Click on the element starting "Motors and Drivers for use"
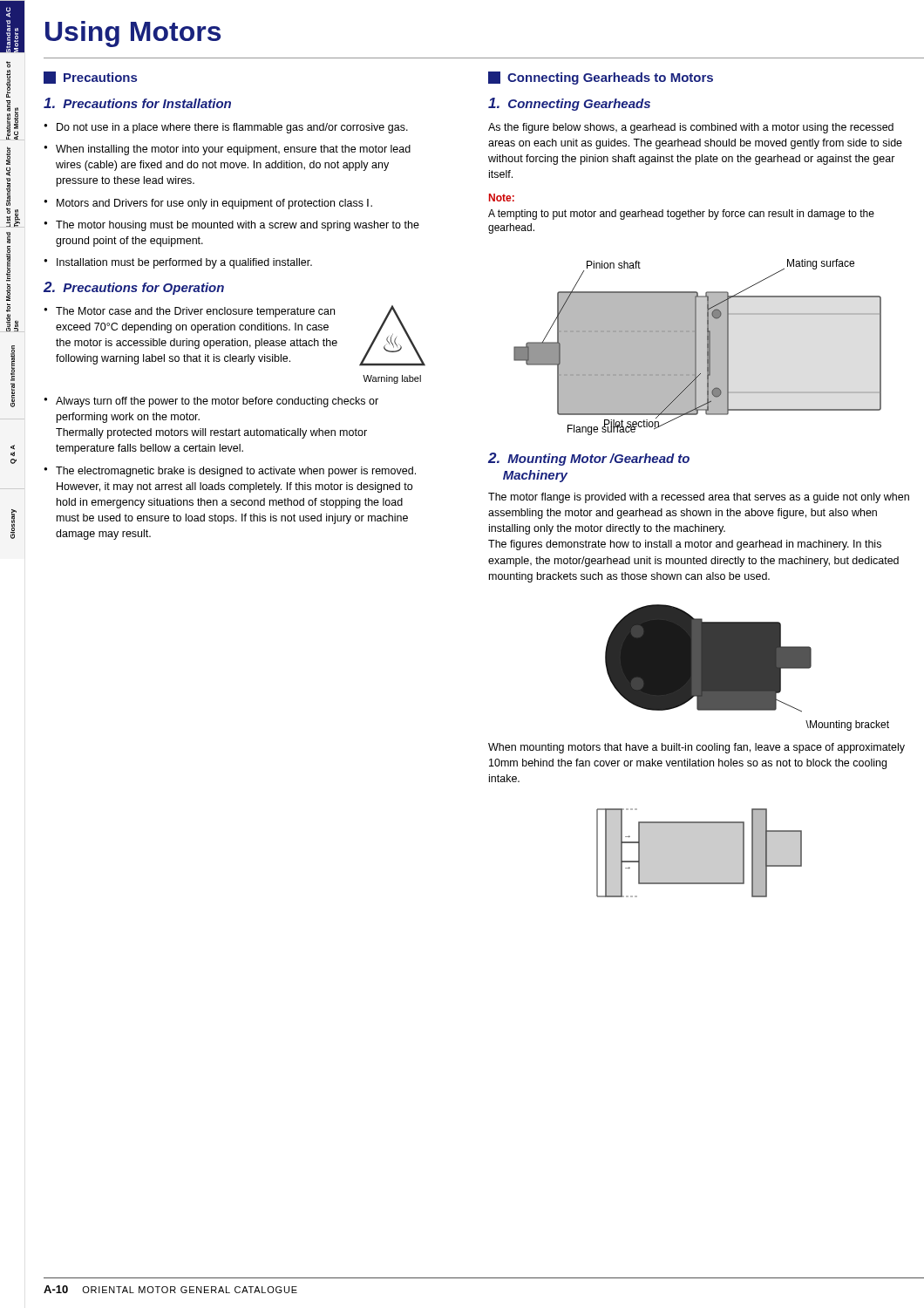924x1308 pixels. [214, 203]
